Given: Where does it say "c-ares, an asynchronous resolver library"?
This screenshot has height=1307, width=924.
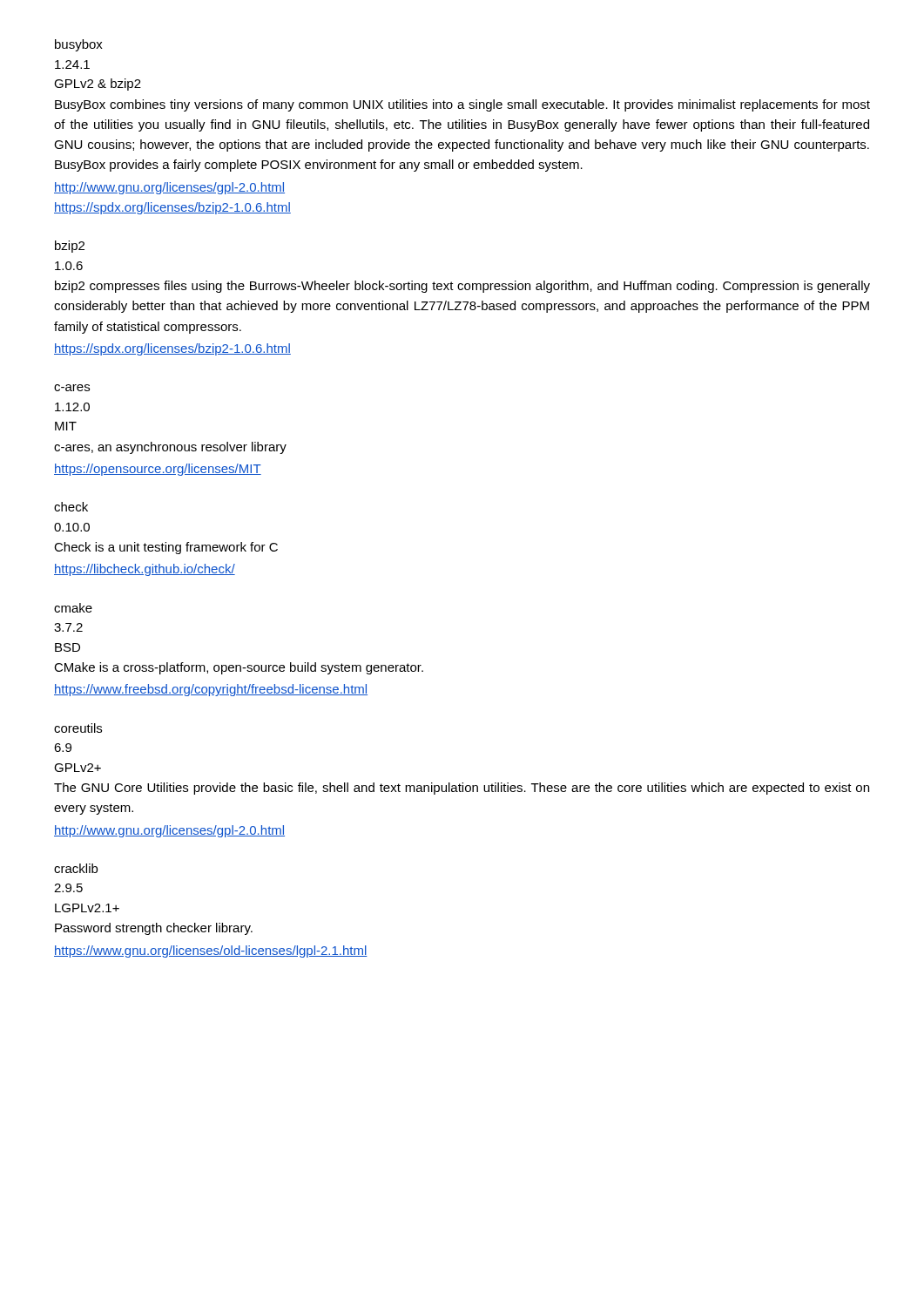Looking at the screenshot, I should click(170, 446).
